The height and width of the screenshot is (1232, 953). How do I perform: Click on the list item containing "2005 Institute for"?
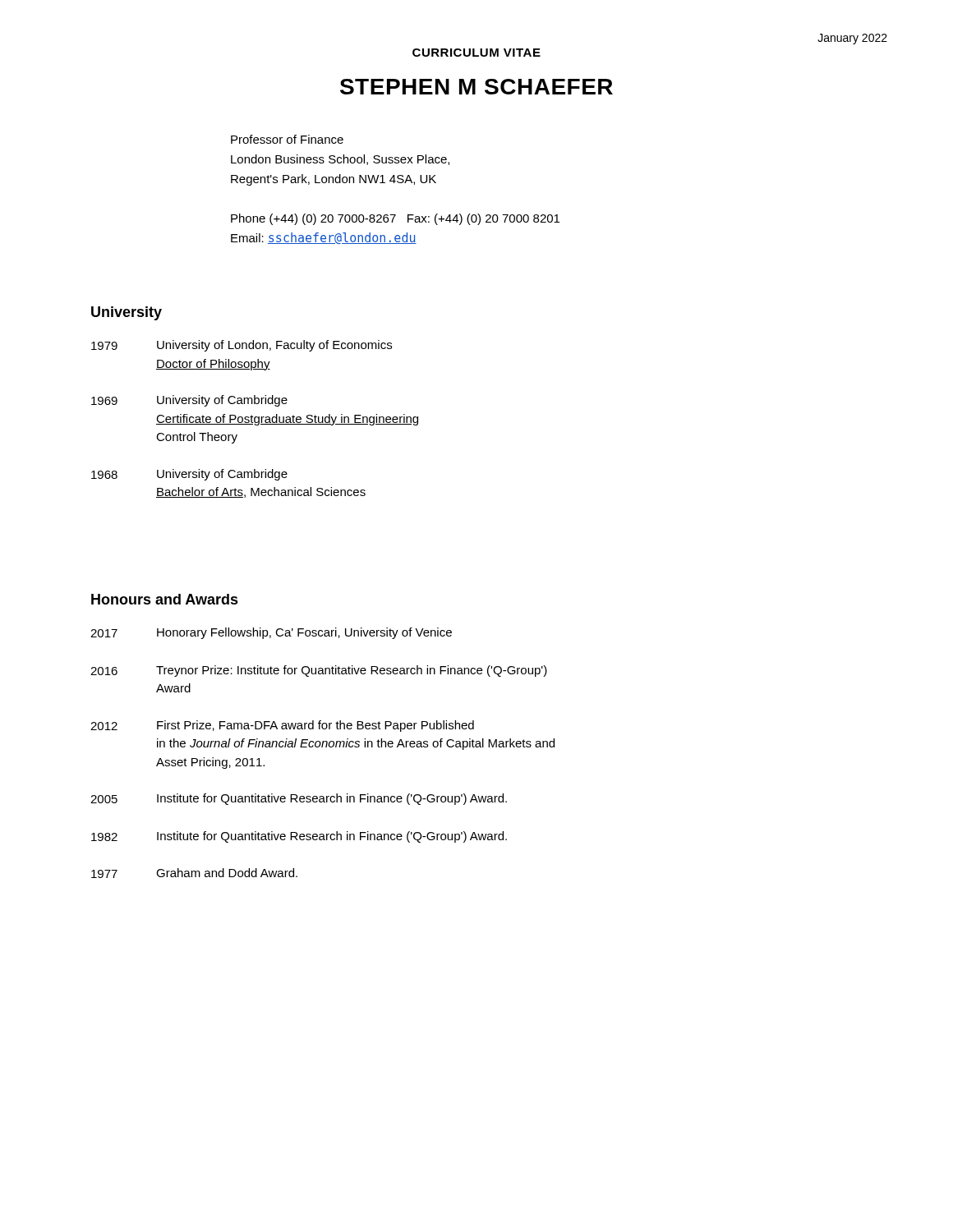click(476, 799)
